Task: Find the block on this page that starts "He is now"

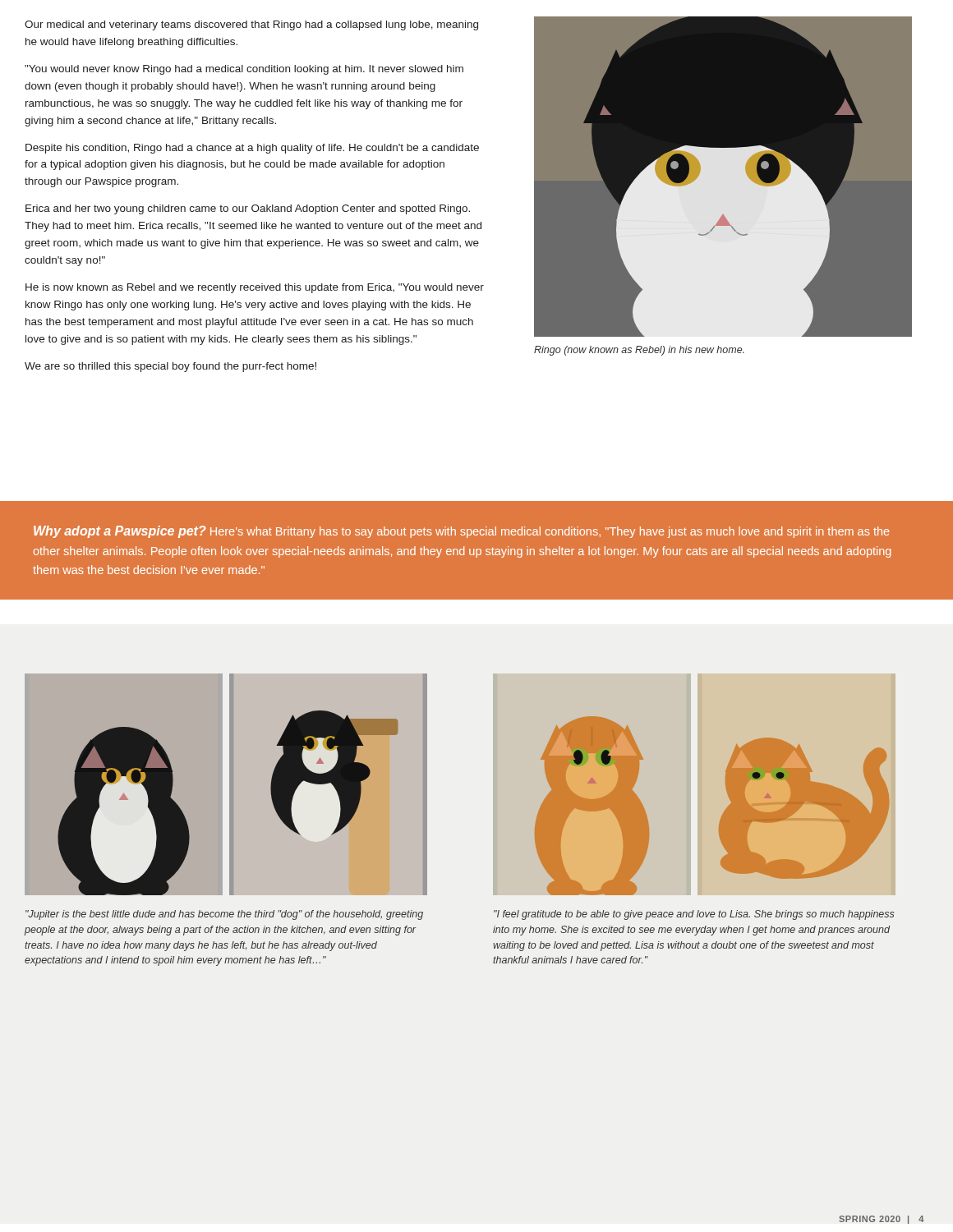Action: [x=254, y=313]
